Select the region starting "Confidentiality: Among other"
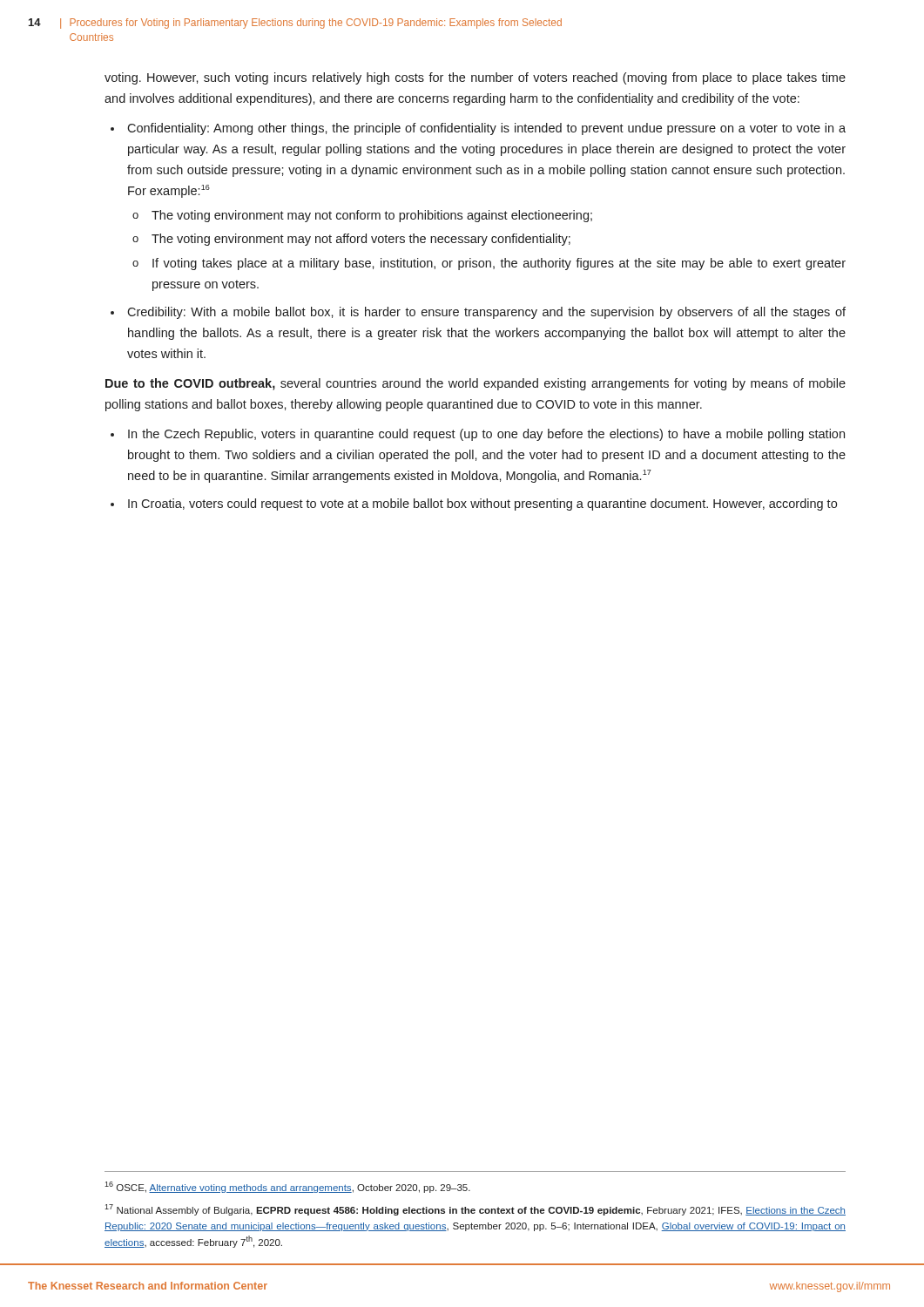Screen dimensions: 1307x924 (x=486, y=208)
